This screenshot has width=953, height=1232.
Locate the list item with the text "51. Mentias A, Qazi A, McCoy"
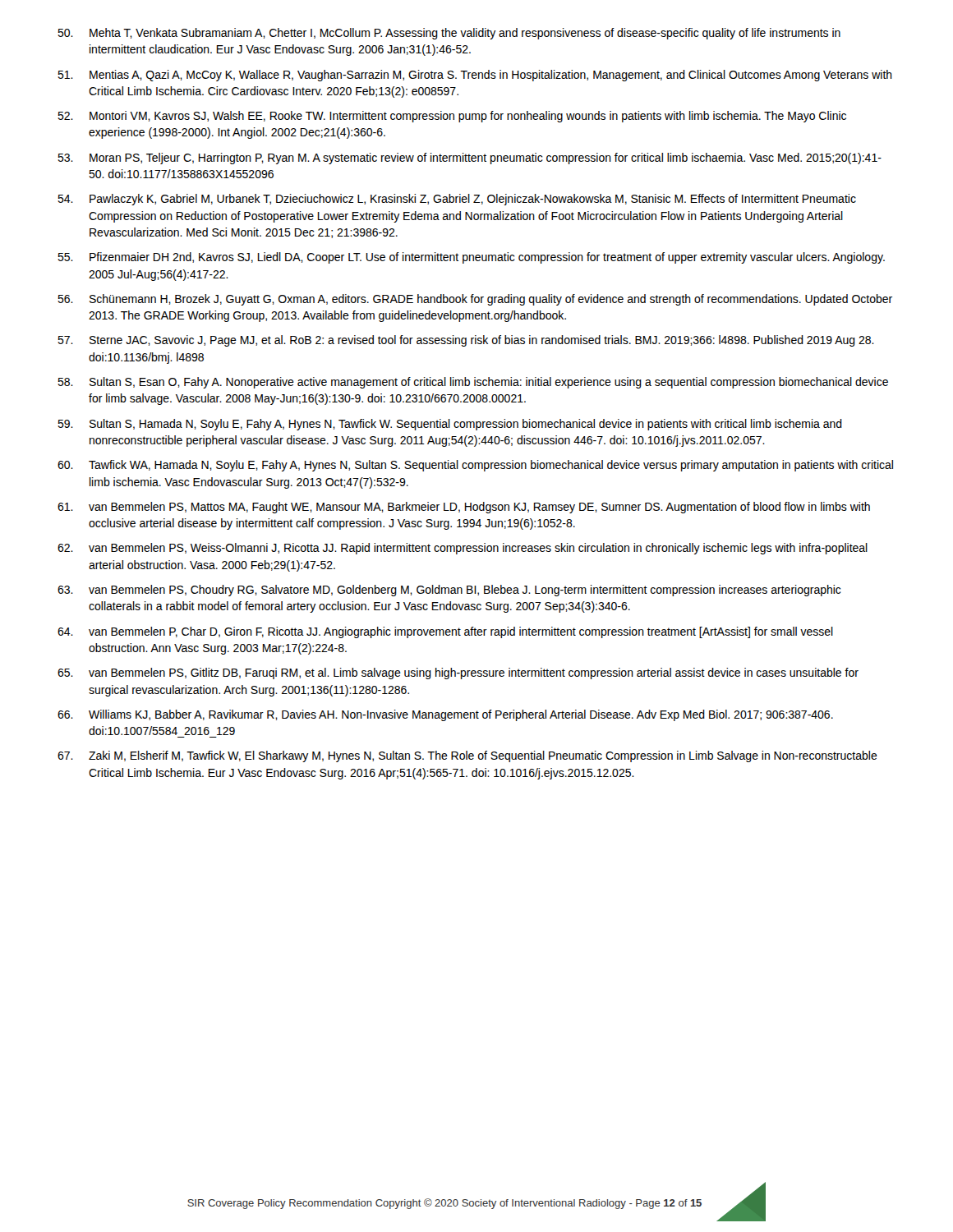476,83
